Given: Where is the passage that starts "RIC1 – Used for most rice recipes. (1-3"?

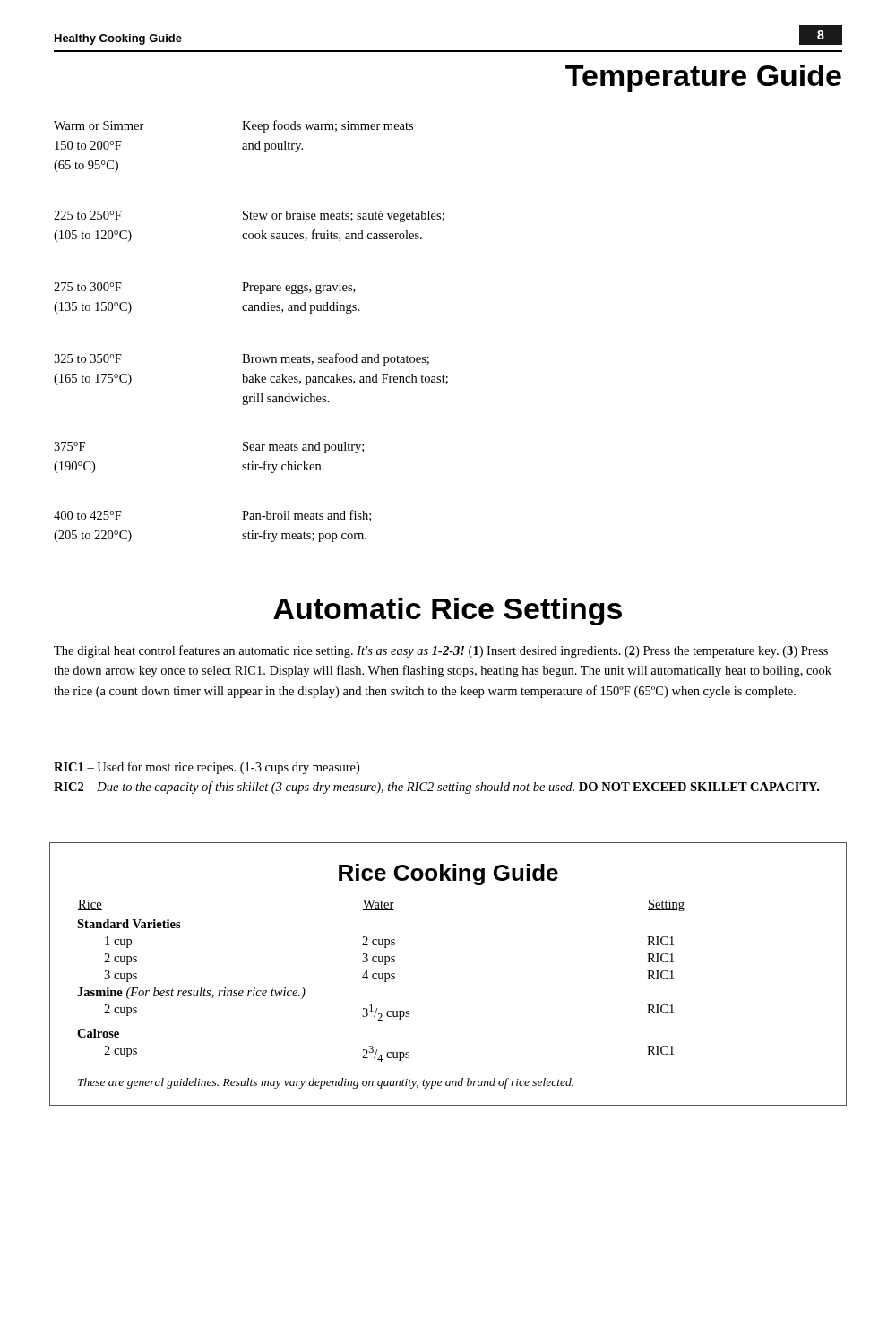Looking at the screenshot, I should (437, 777).
